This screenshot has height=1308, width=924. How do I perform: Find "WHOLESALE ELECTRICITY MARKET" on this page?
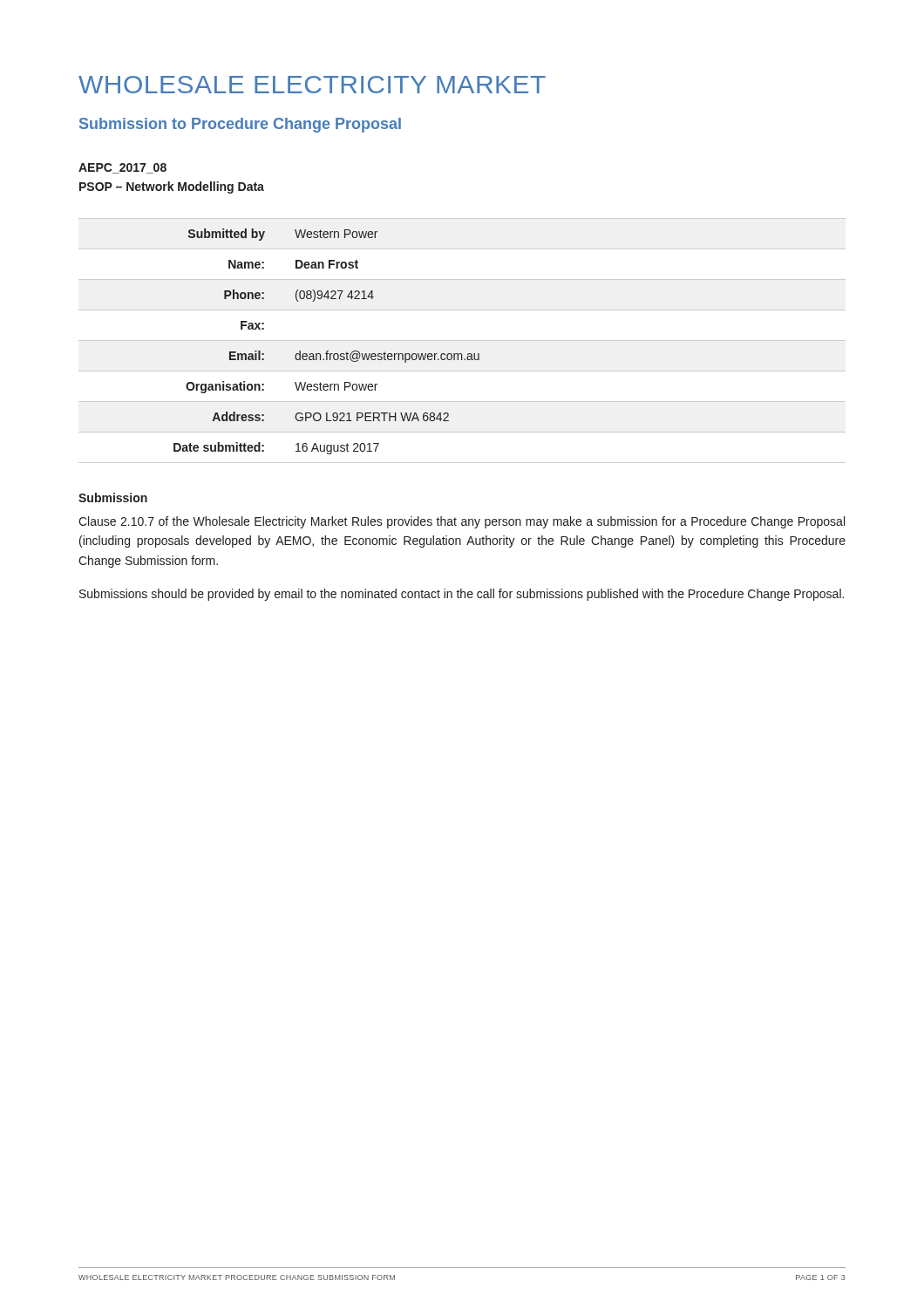click(462, 85)
